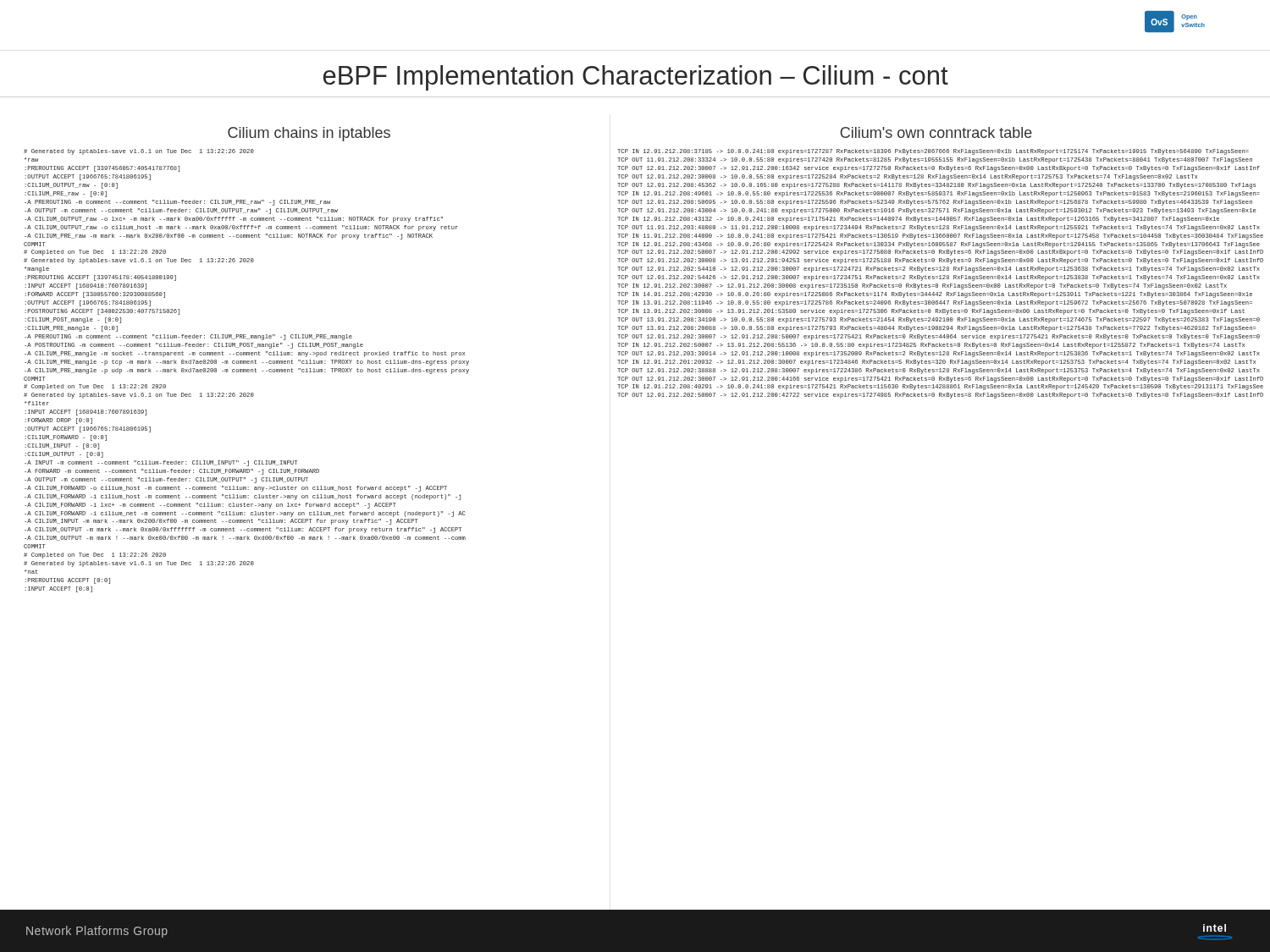
Task: Locate the region starting "TCP IN 12.91.212.208:37185"
Action: coord(936,274)
